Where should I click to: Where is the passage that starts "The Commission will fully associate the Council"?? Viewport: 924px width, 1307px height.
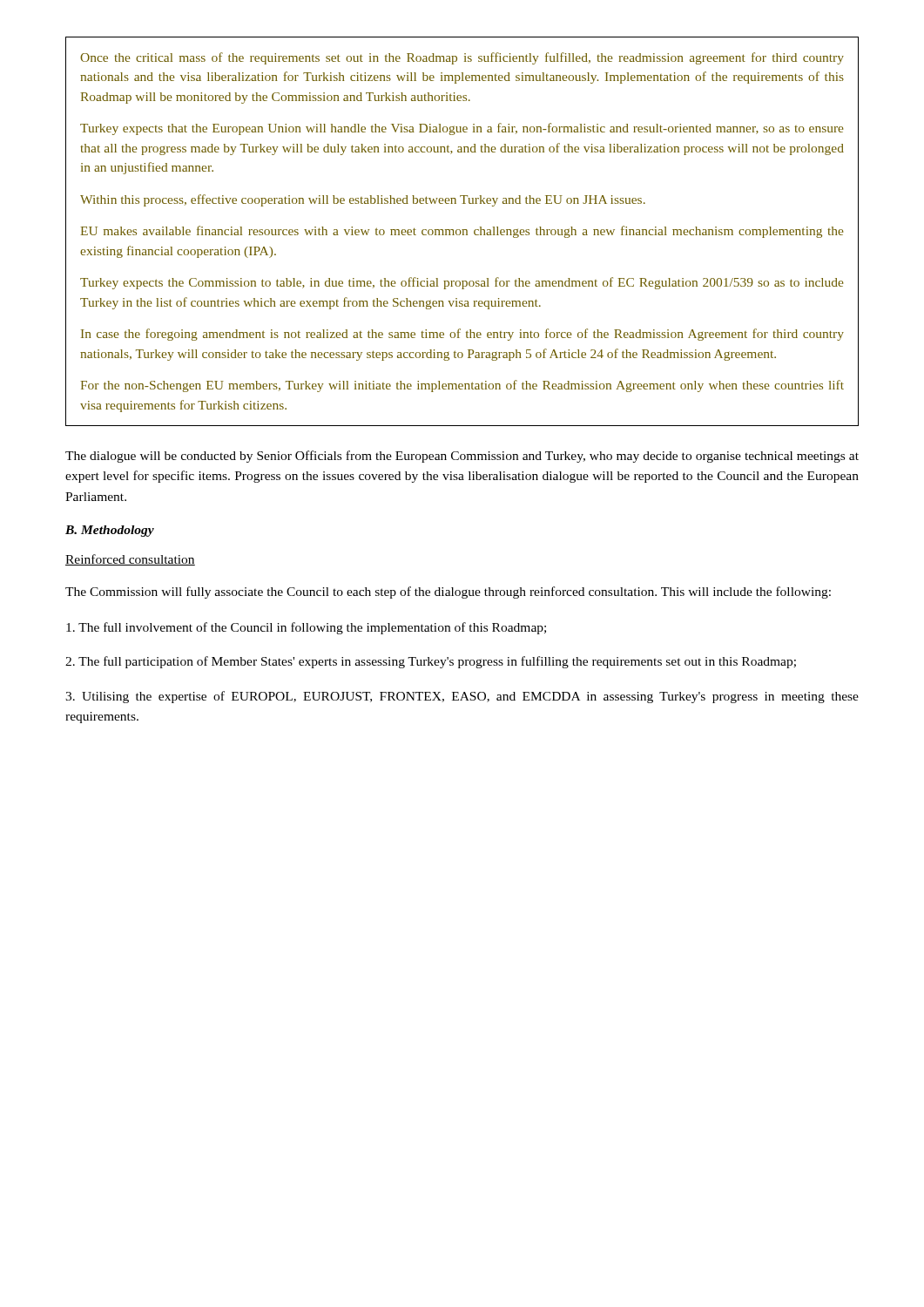point(449,591)
